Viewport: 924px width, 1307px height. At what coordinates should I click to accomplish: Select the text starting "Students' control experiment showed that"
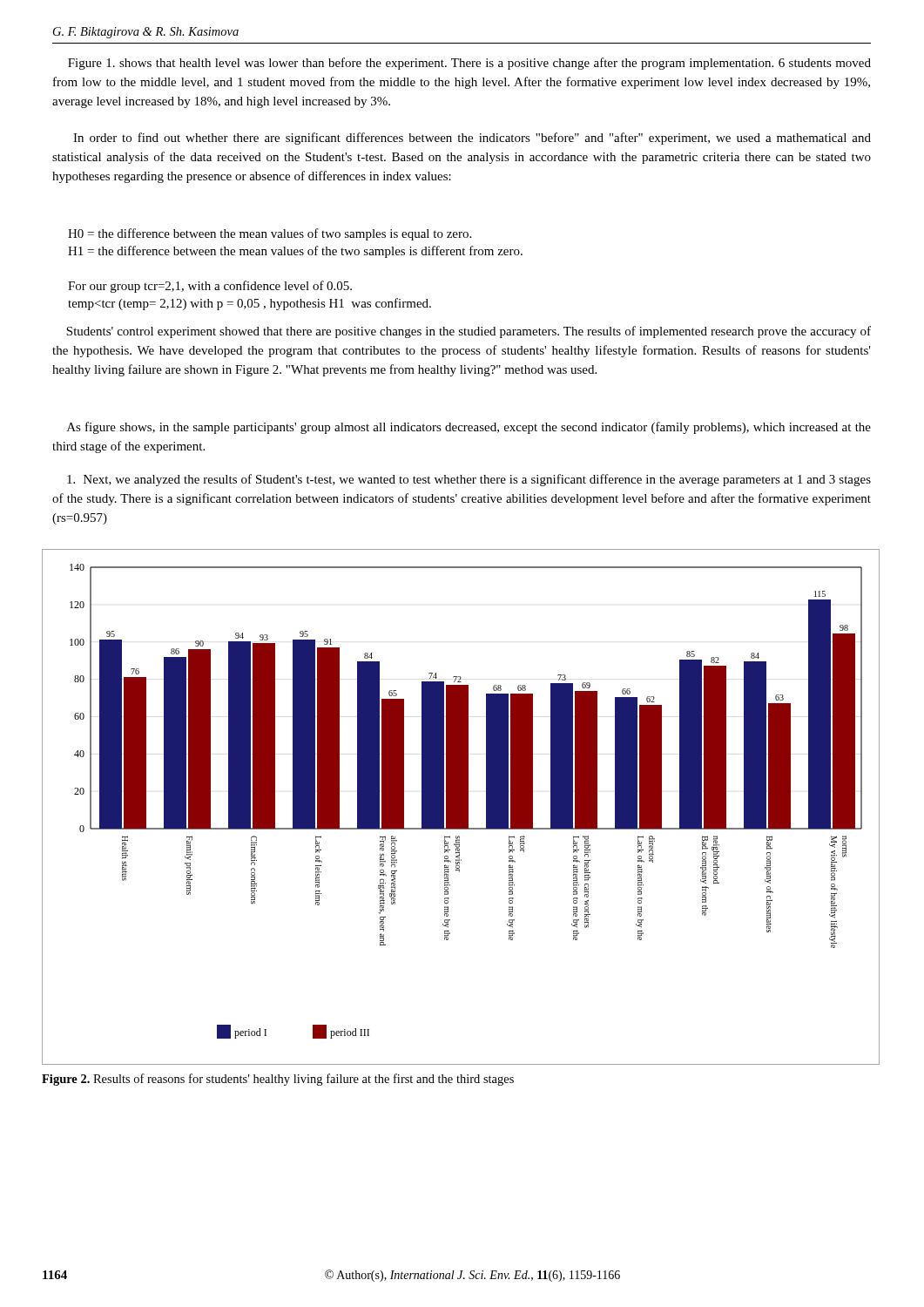pos(462,350)
